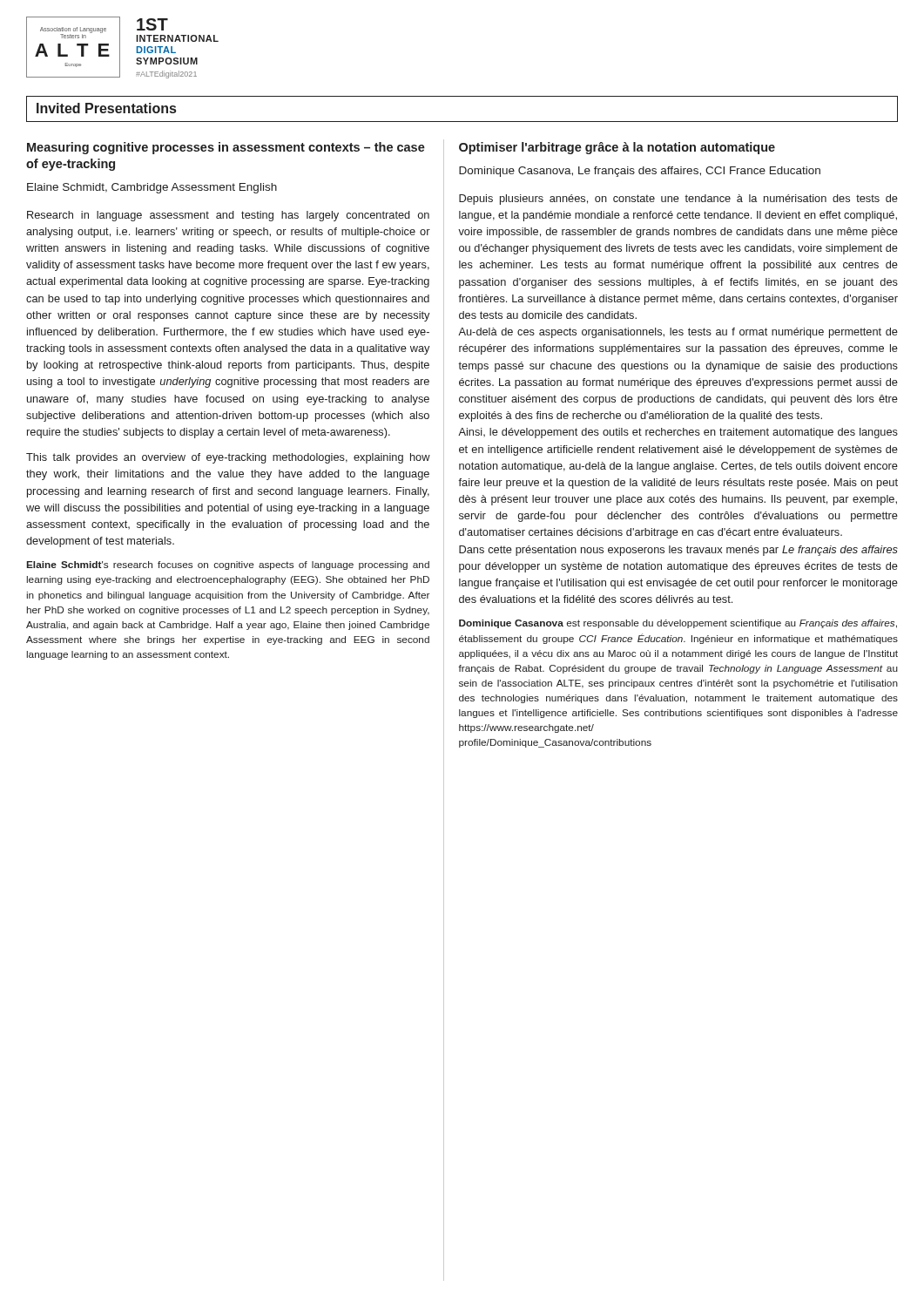
Task: Select the text block that reads "Dominique Casanova est"
Action: 678,683
